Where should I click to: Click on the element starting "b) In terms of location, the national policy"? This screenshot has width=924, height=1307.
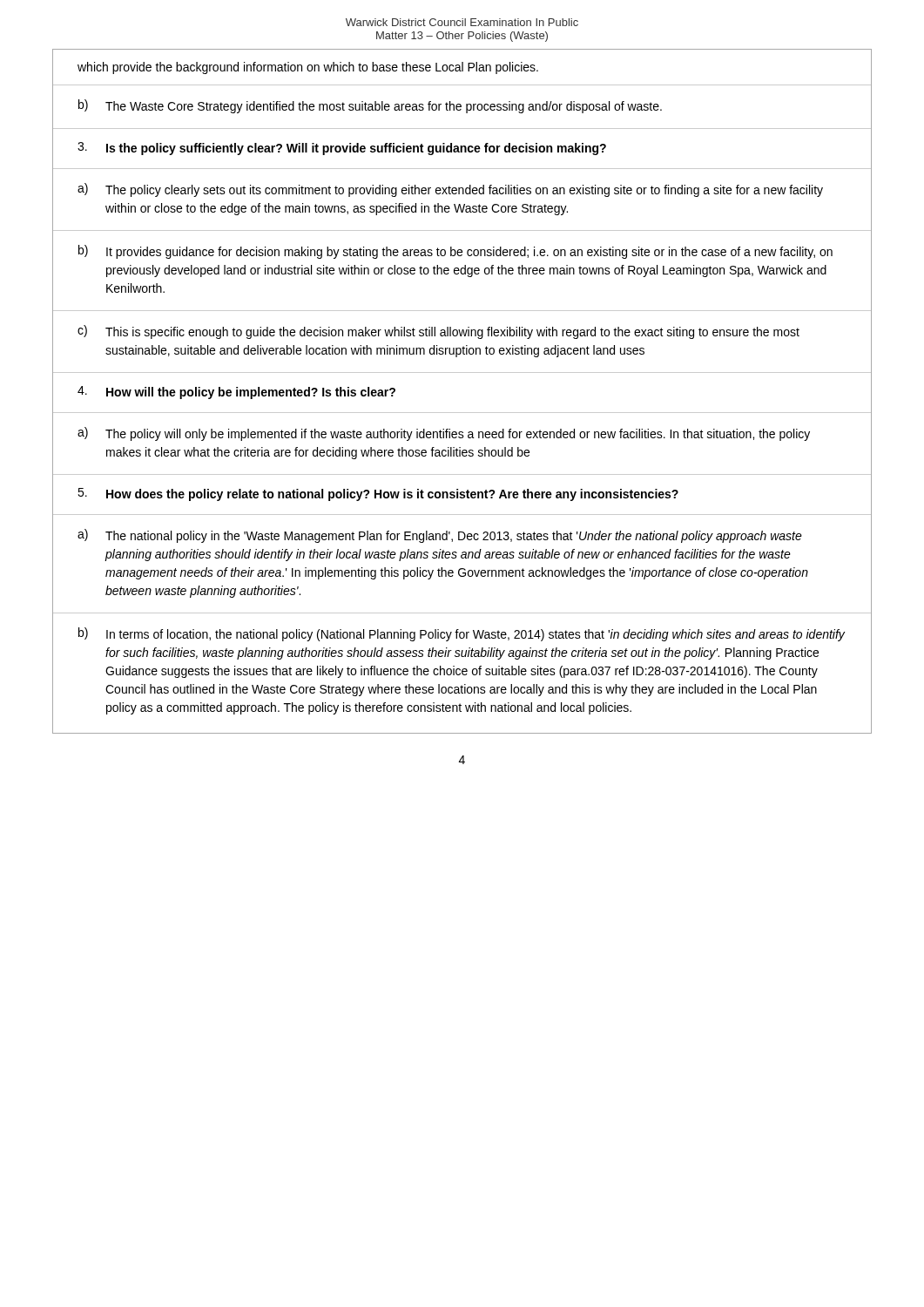pos(462,671)
